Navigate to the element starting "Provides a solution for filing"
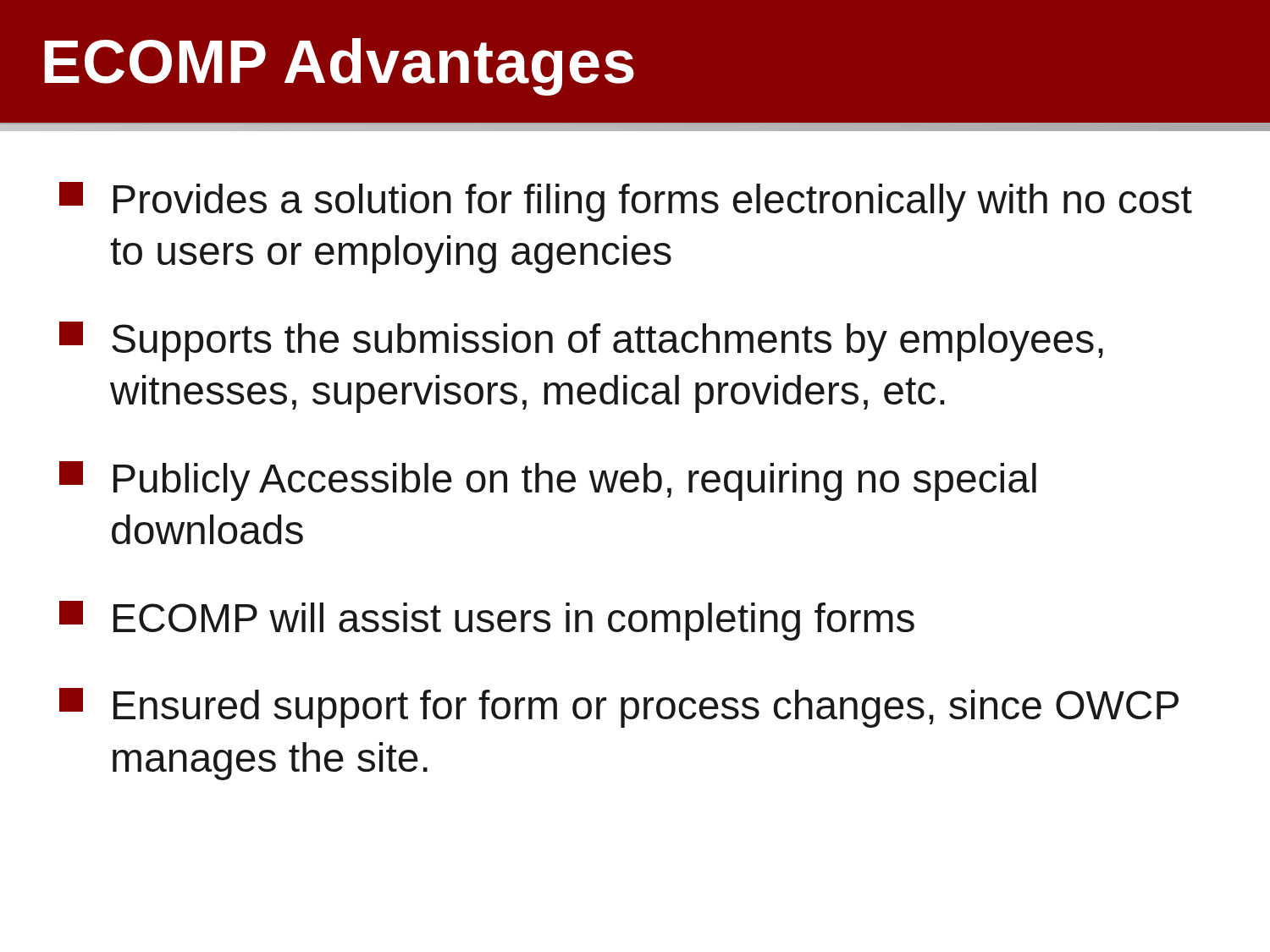1270x952 pixels. pos(635,225)
